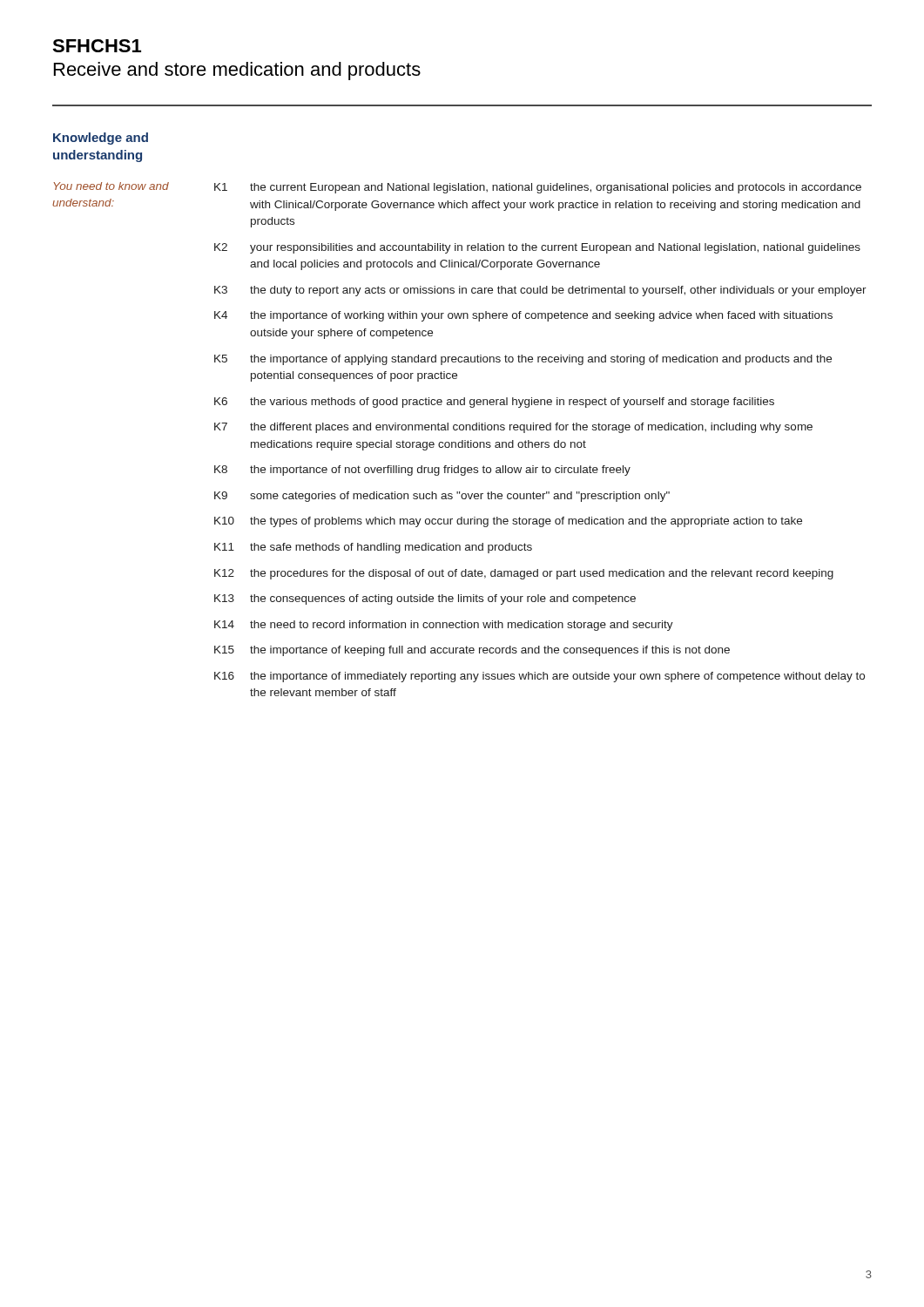The image size is (924, 1307).
Task: Click on the passage starting "K15 the importance of keeping full and"
Action: click(543, 650)
